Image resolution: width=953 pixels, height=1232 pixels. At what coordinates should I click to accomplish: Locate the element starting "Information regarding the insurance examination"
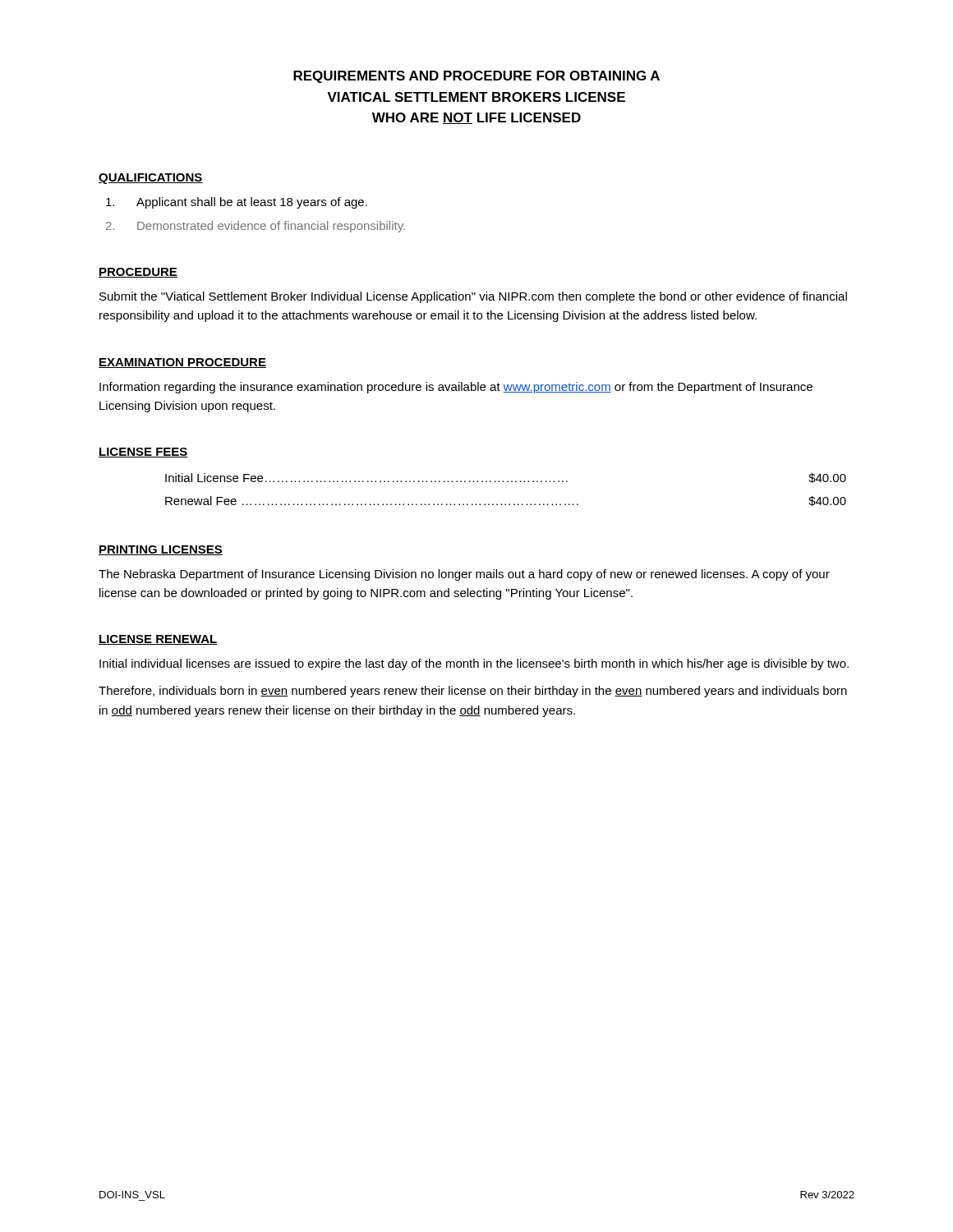pos(456,396)
